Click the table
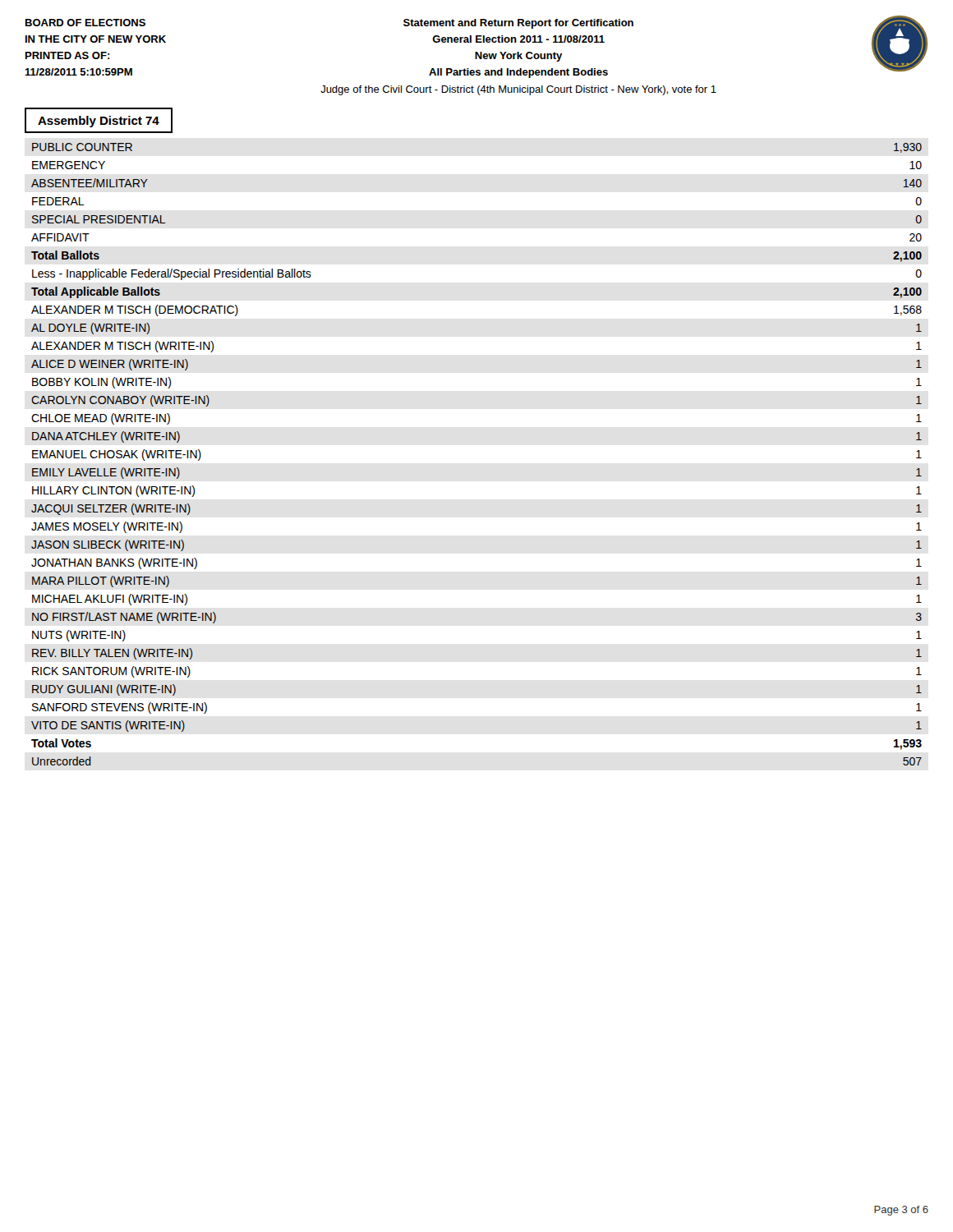The height and width of the screenshot is (1232, 953). 476,454
